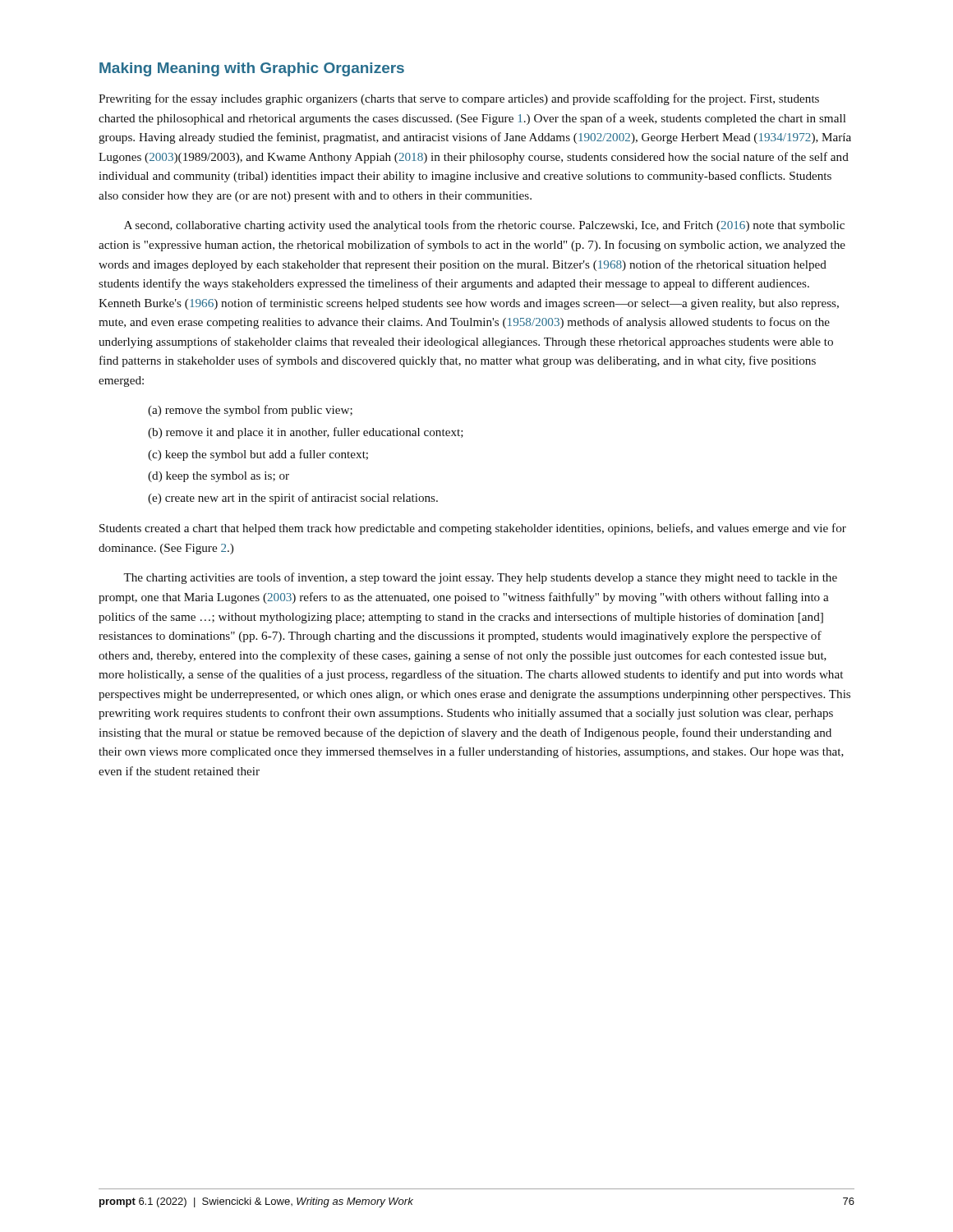Select the text block starting "A second, collaborative"
953x1232 pixels.
pos(472,302)
